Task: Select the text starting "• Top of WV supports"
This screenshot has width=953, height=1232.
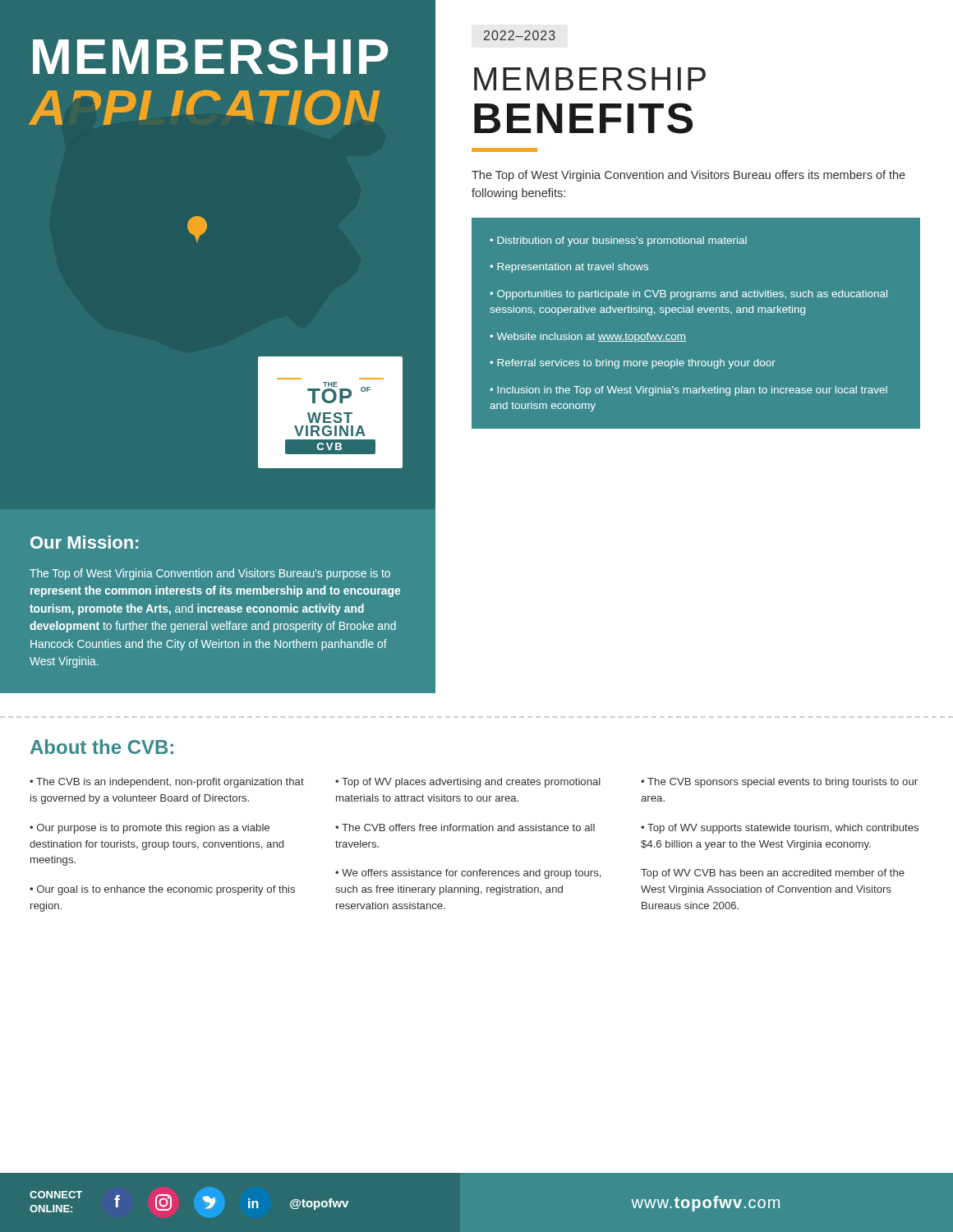Action: pos(780,836)
